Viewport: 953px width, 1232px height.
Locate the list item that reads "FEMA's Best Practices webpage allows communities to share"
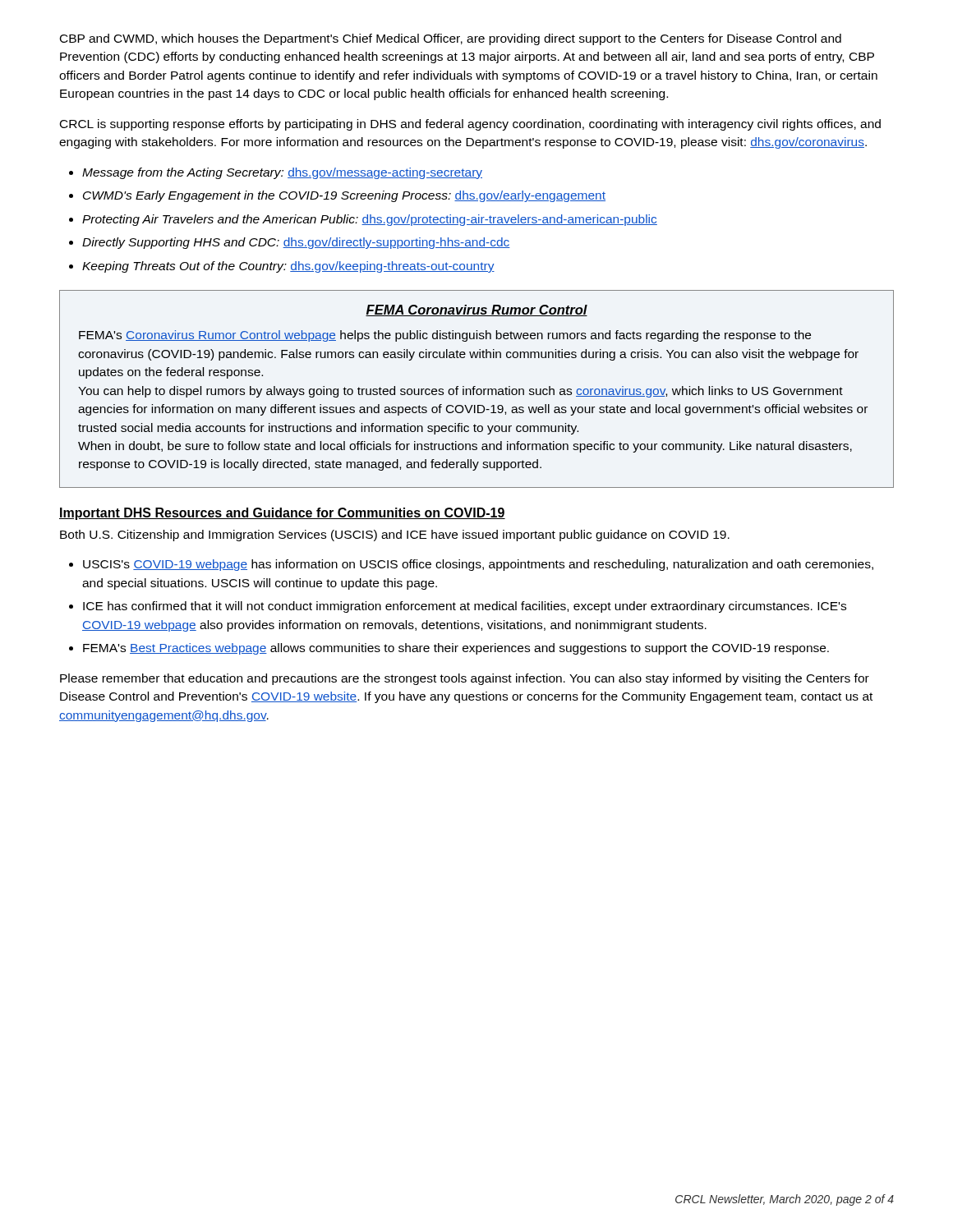[456, 648]
